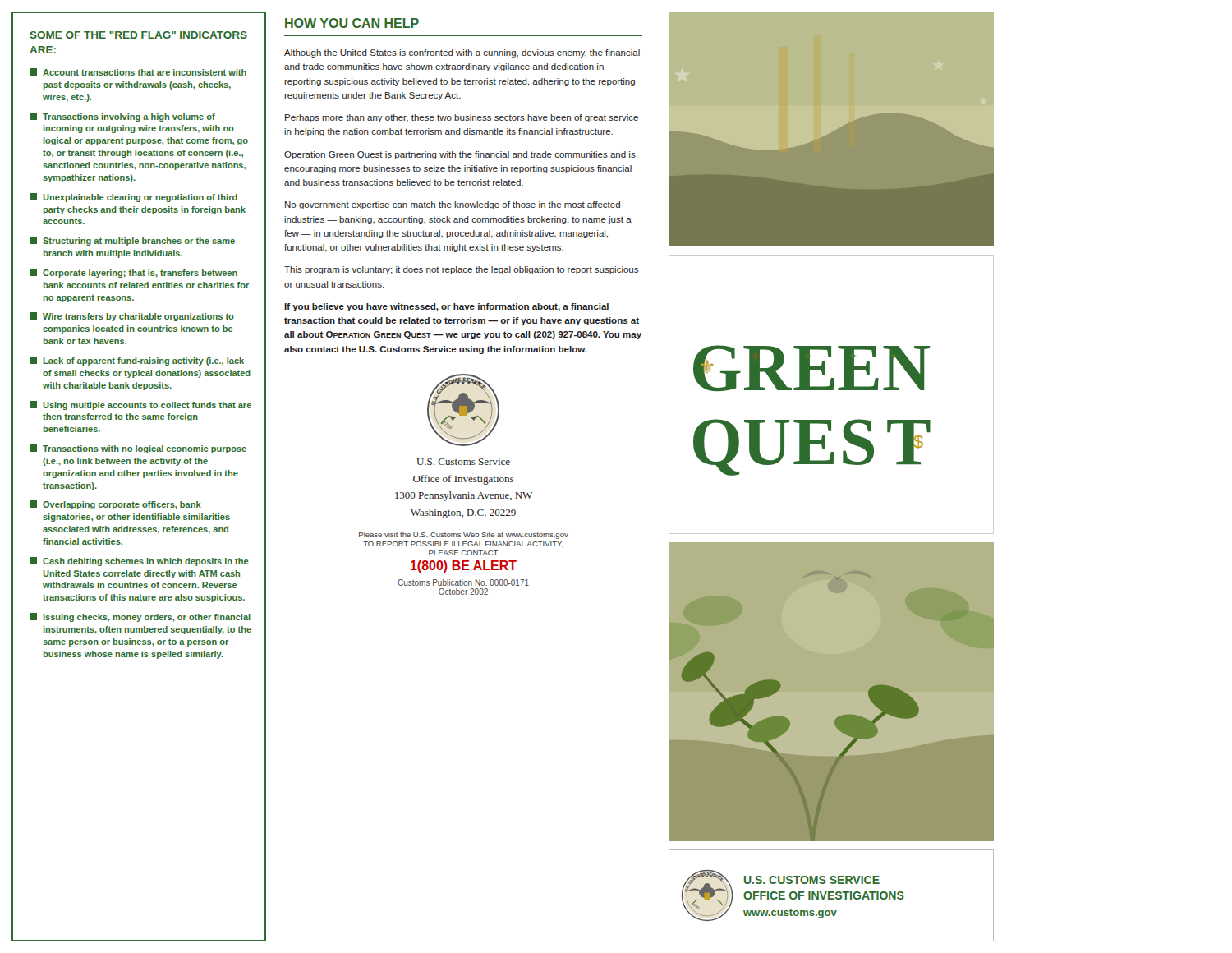The image size is (1232, 953).
Task: Locate the block starting "Overlapping corporate officers, bank signatories, or"
Action: coord(141,523)
